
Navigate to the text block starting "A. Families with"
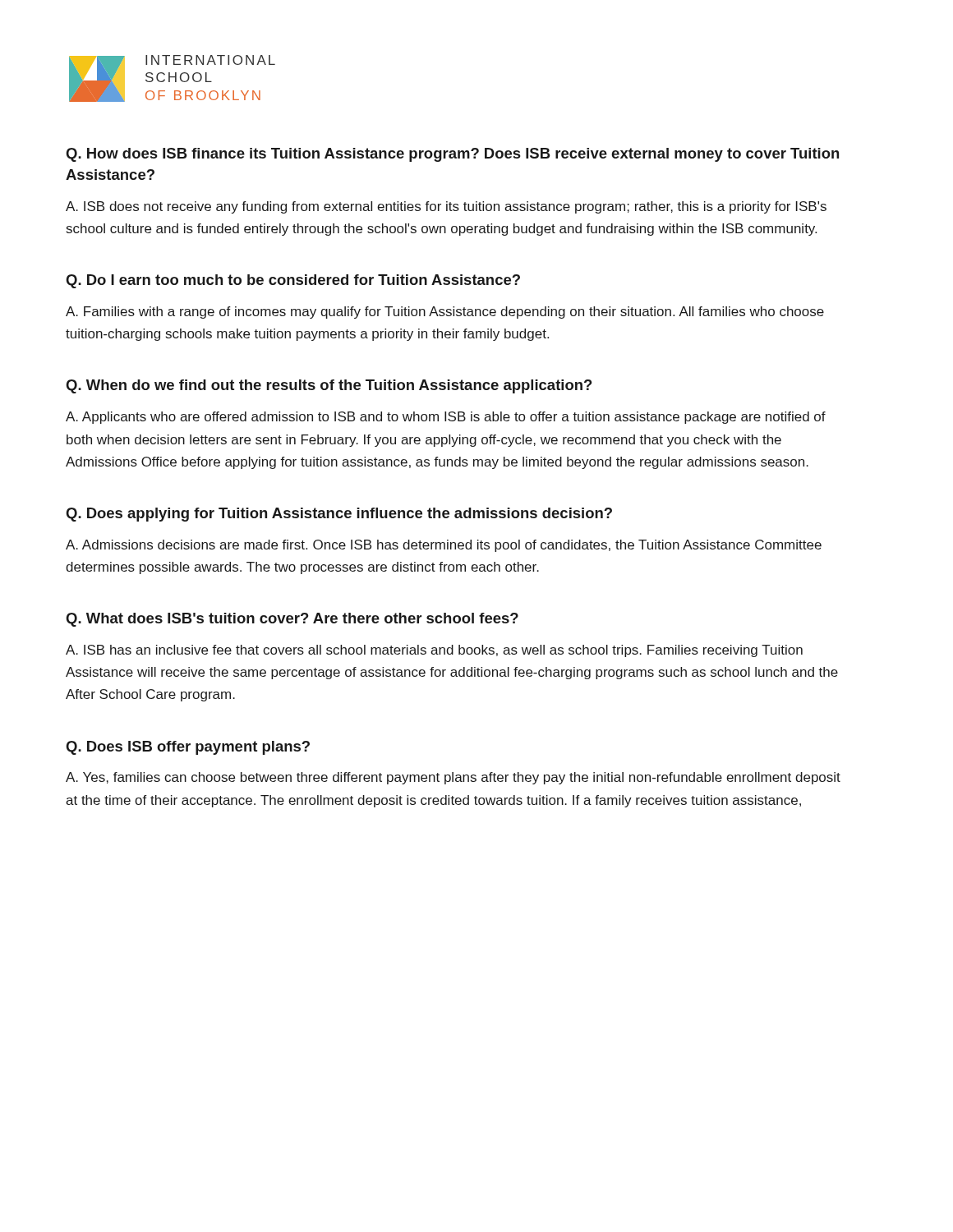pos(460,323)
